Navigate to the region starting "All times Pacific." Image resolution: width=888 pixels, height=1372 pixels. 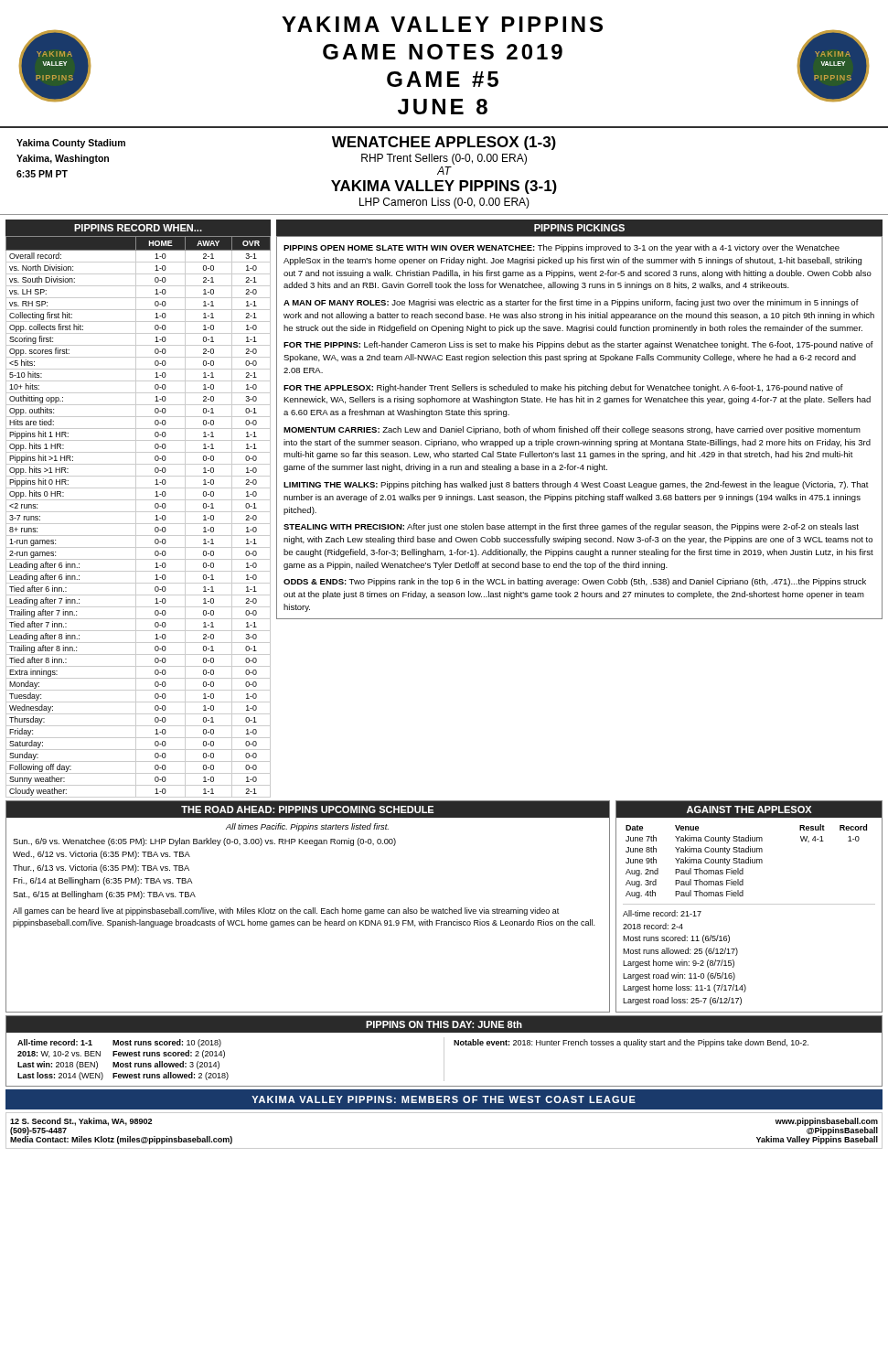pos(308,827)
